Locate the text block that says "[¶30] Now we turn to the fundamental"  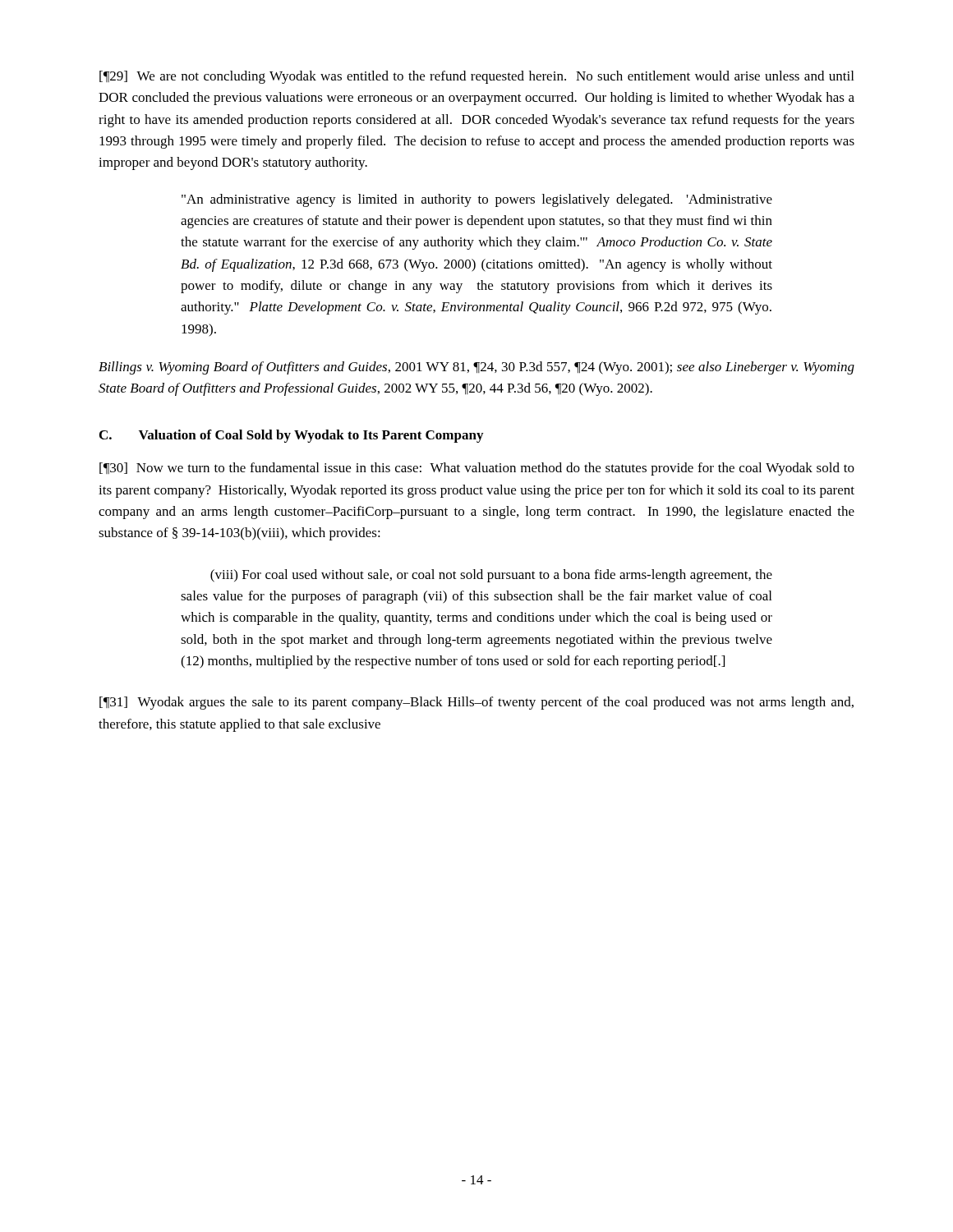point(476,500)
